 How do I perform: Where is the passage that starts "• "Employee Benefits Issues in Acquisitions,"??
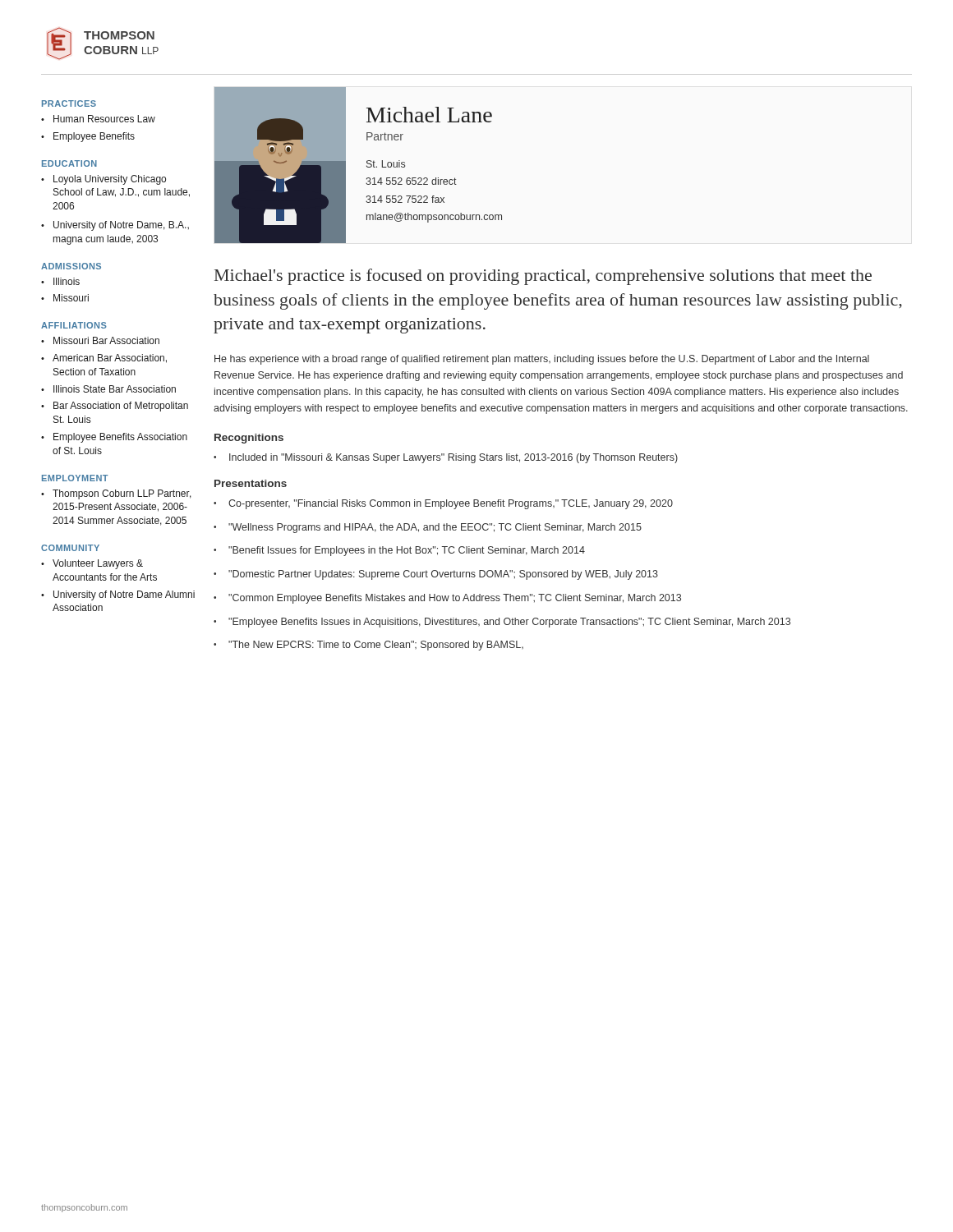point(502,622)
